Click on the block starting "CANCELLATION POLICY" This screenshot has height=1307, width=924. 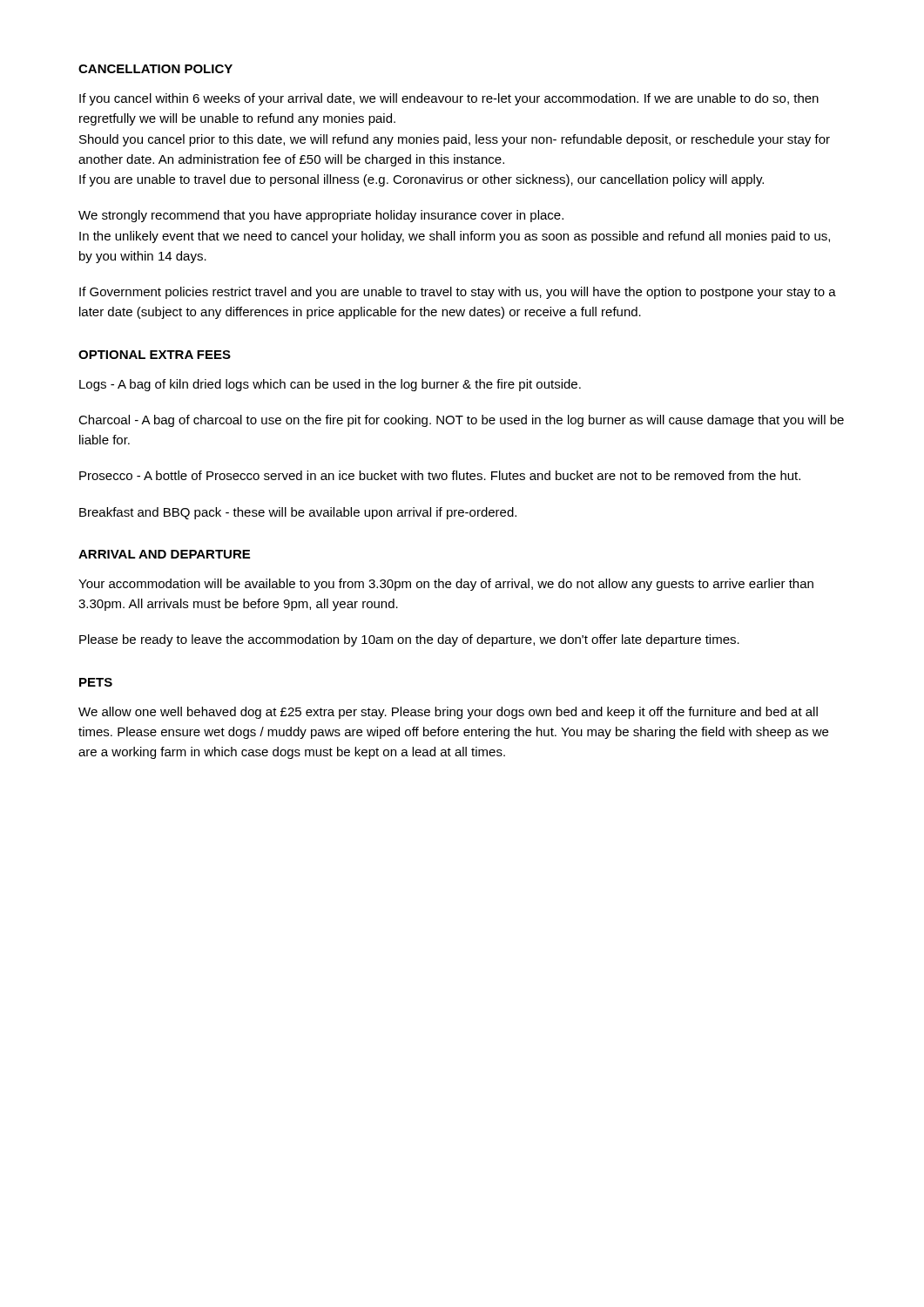coord(156,68)
